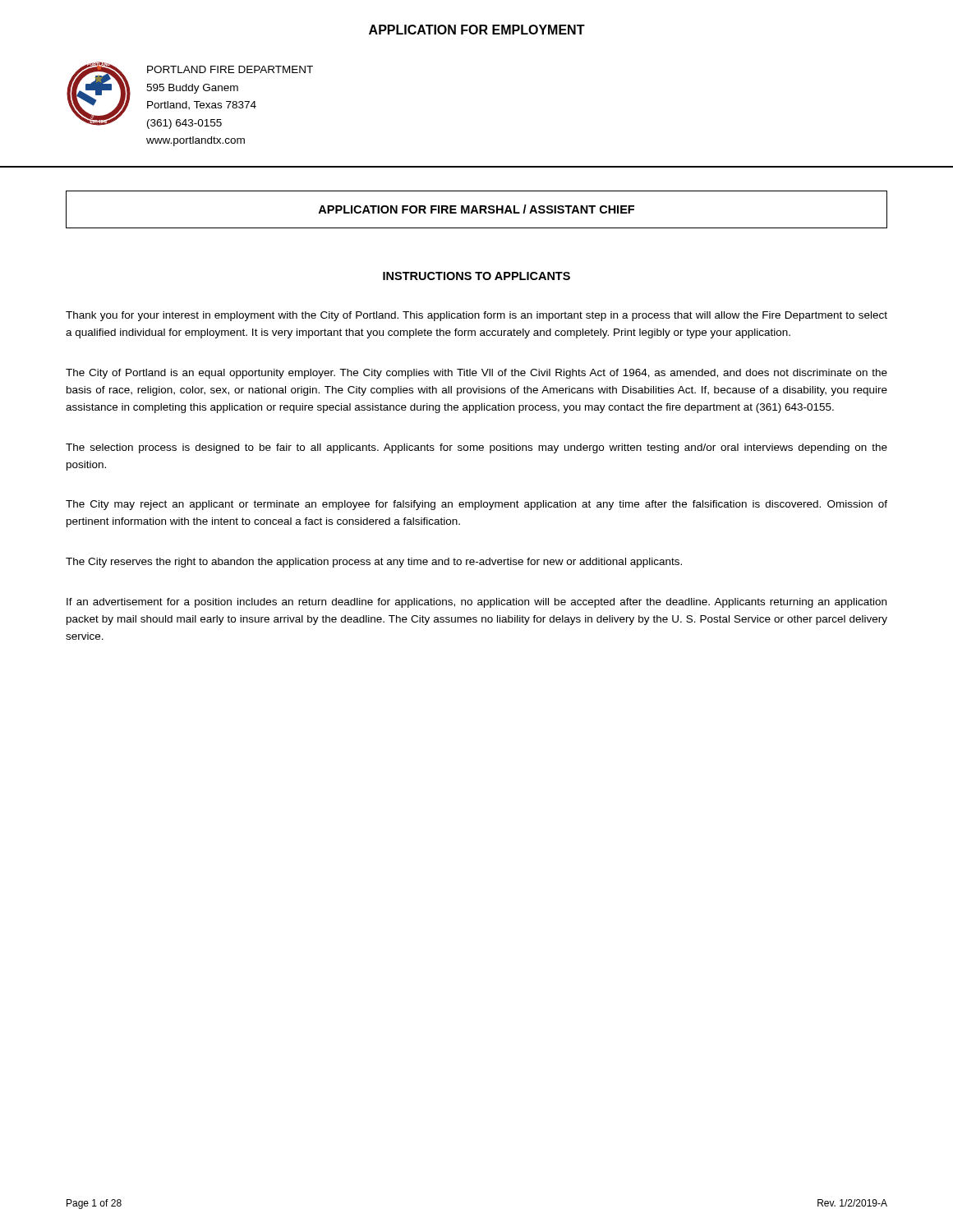Screen dimensions: 1232x953
Task: Select the text block starting "If an advertisement for a position"
Action: click(476, 619)
